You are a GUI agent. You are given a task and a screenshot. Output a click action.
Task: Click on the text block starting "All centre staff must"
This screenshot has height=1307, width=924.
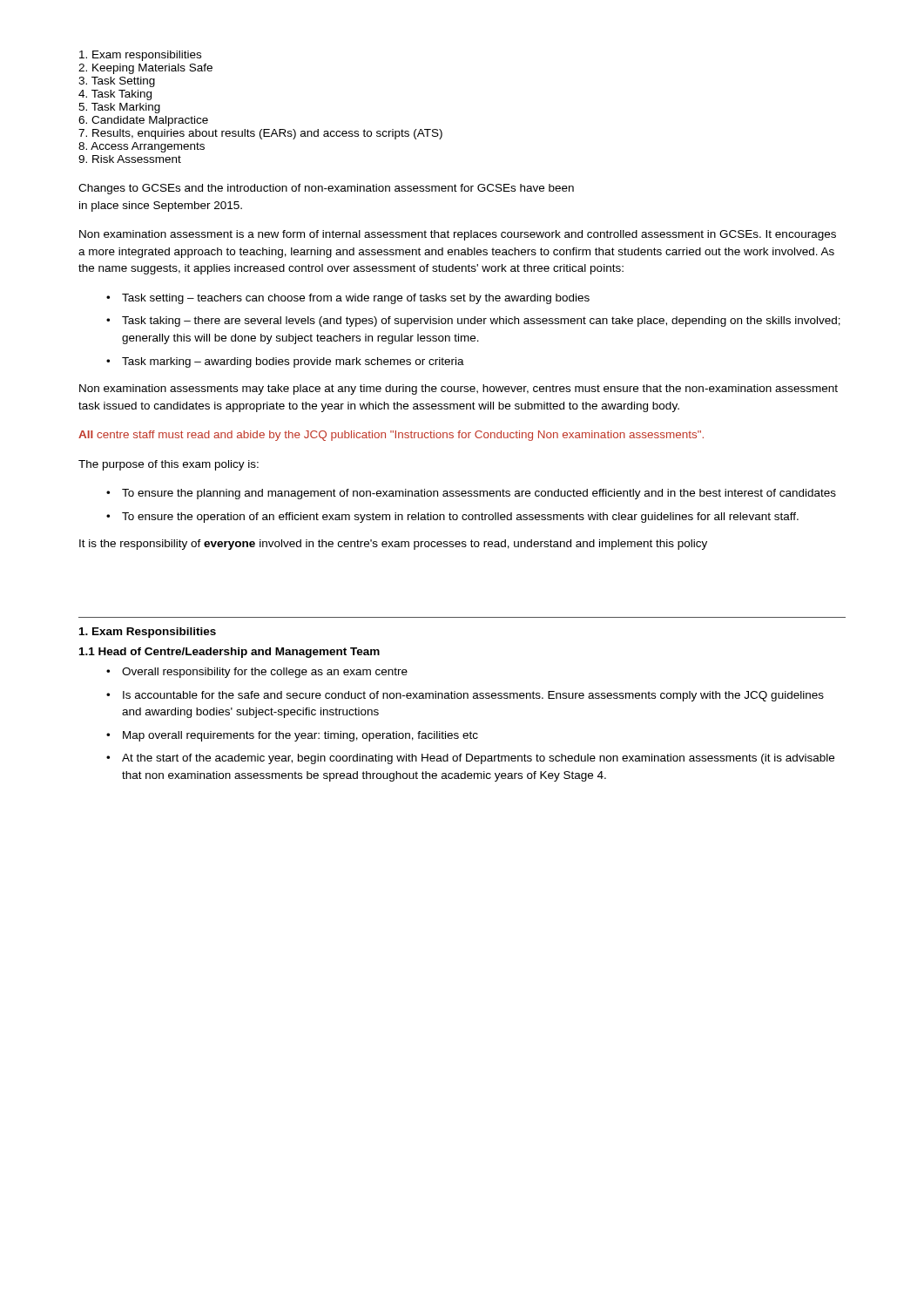coord(392,435)
